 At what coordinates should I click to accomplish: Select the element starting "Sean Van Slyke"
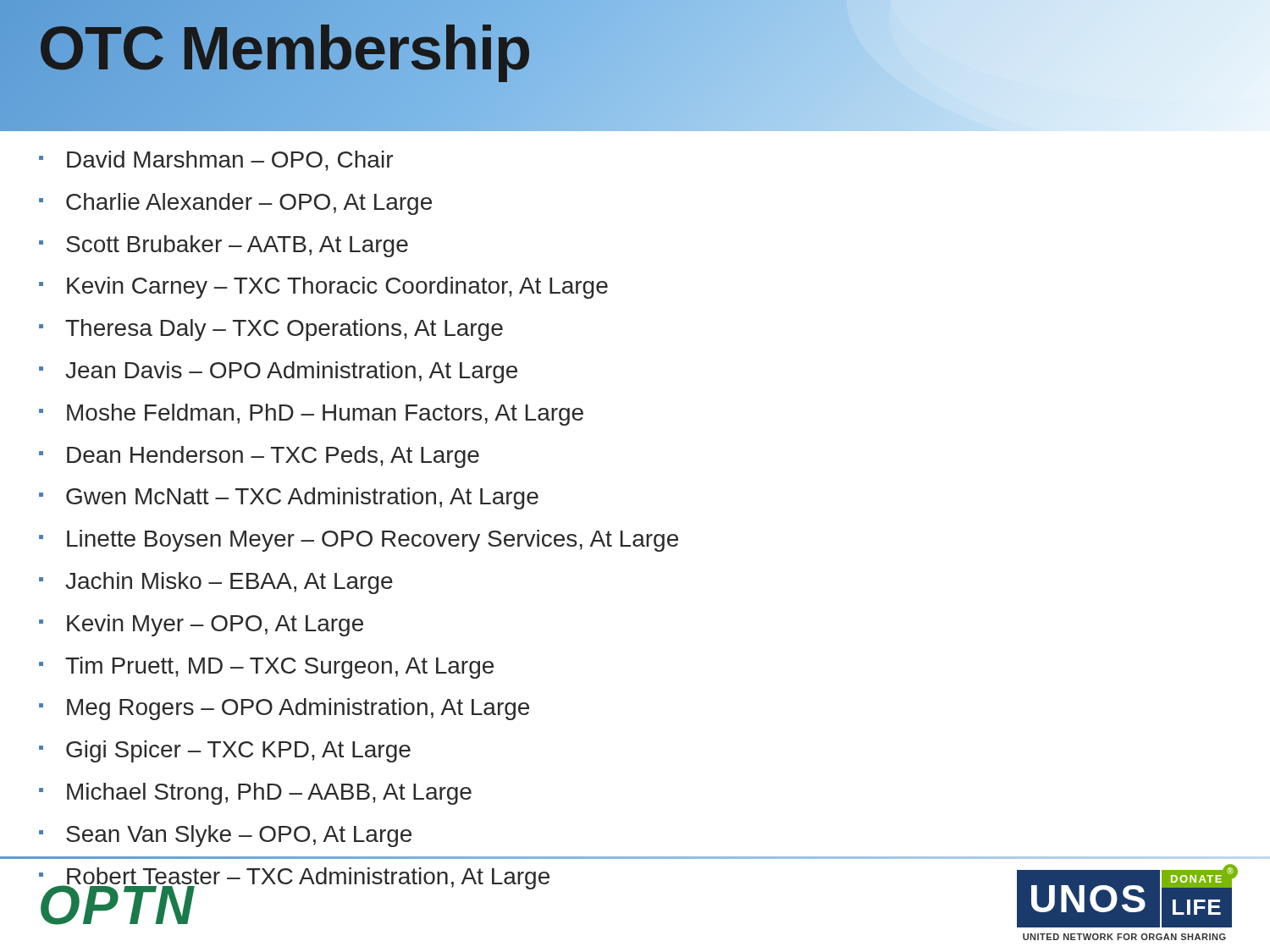[x=239, y=834]
